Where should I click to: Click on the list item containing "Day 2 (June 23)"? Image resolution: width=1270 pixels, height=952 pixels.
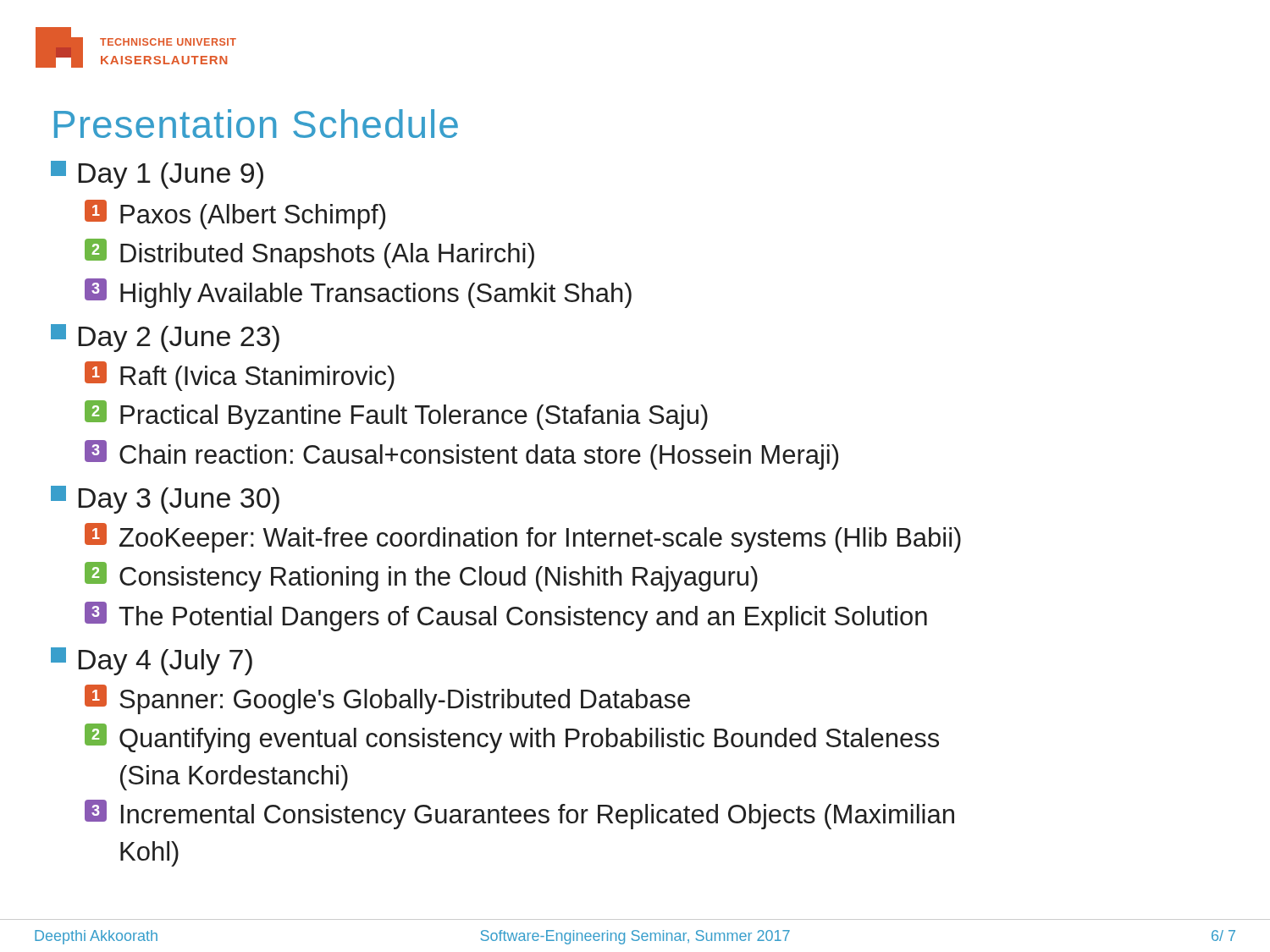(166, 336)
